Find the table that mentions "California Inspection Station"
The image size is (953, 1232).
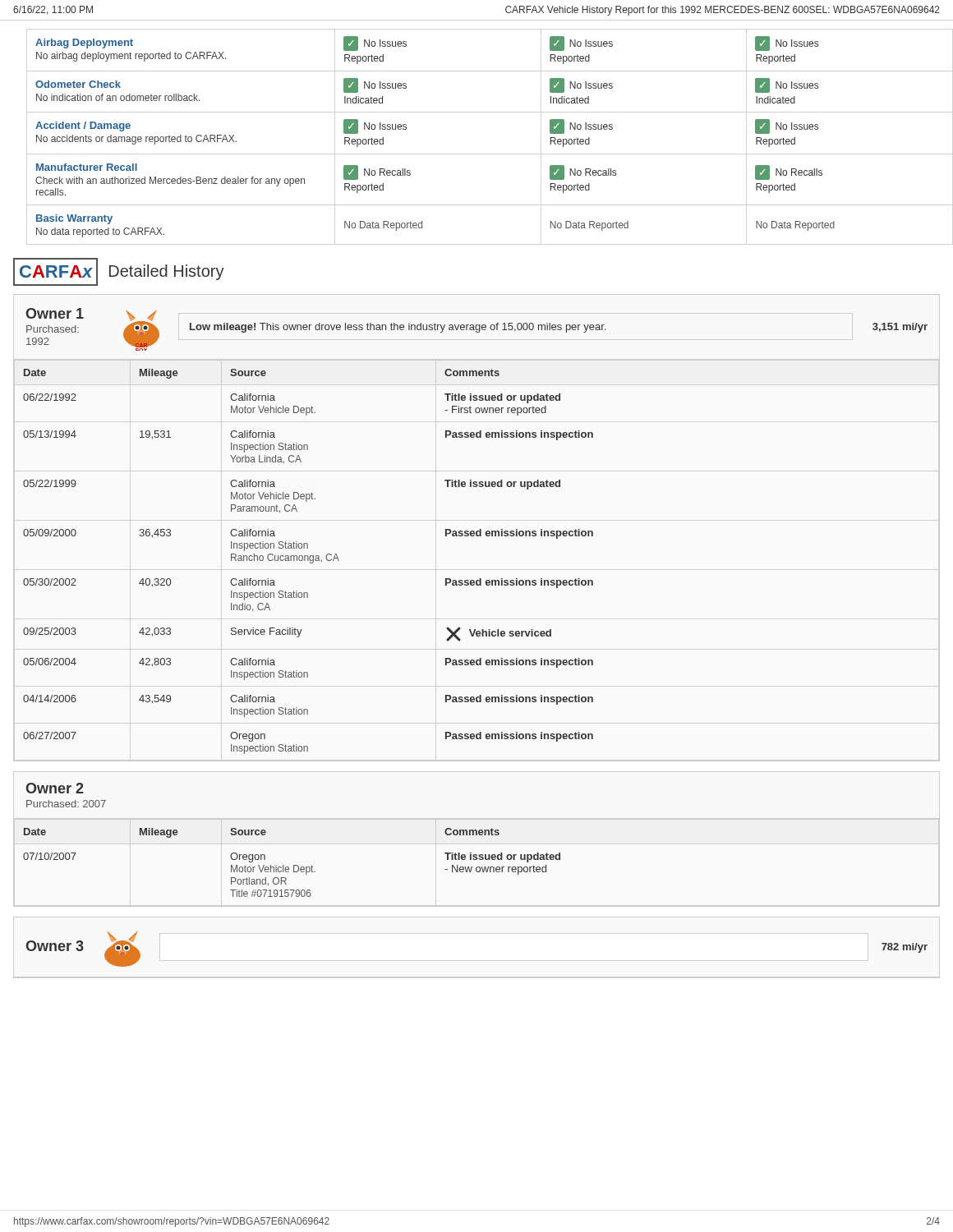click(x=476, y=560)
